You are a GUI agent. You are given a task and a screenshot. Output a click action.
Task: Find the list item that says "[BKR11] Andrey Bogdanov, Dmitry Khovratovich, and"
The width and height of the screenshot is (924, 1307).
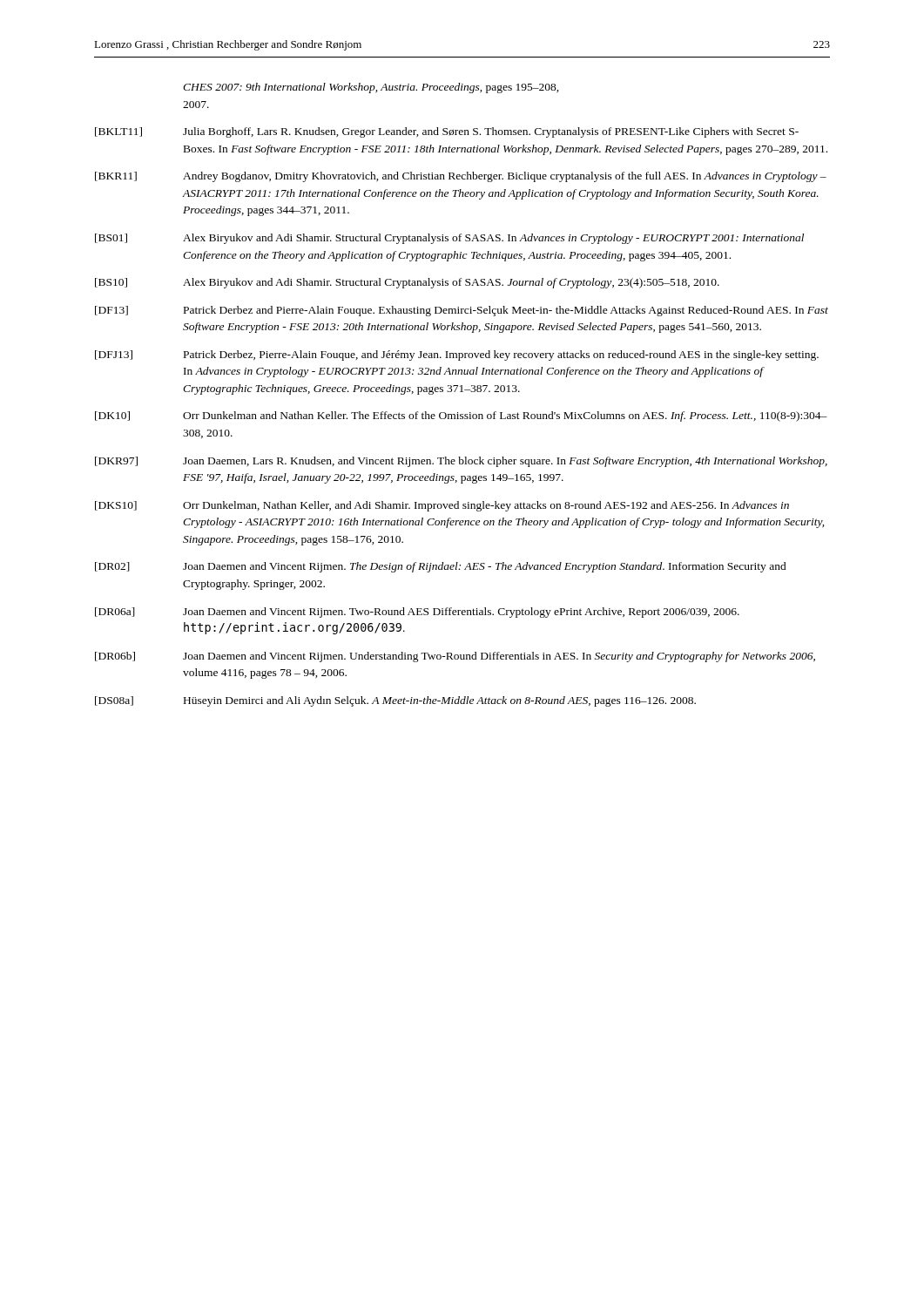[462, 193]
